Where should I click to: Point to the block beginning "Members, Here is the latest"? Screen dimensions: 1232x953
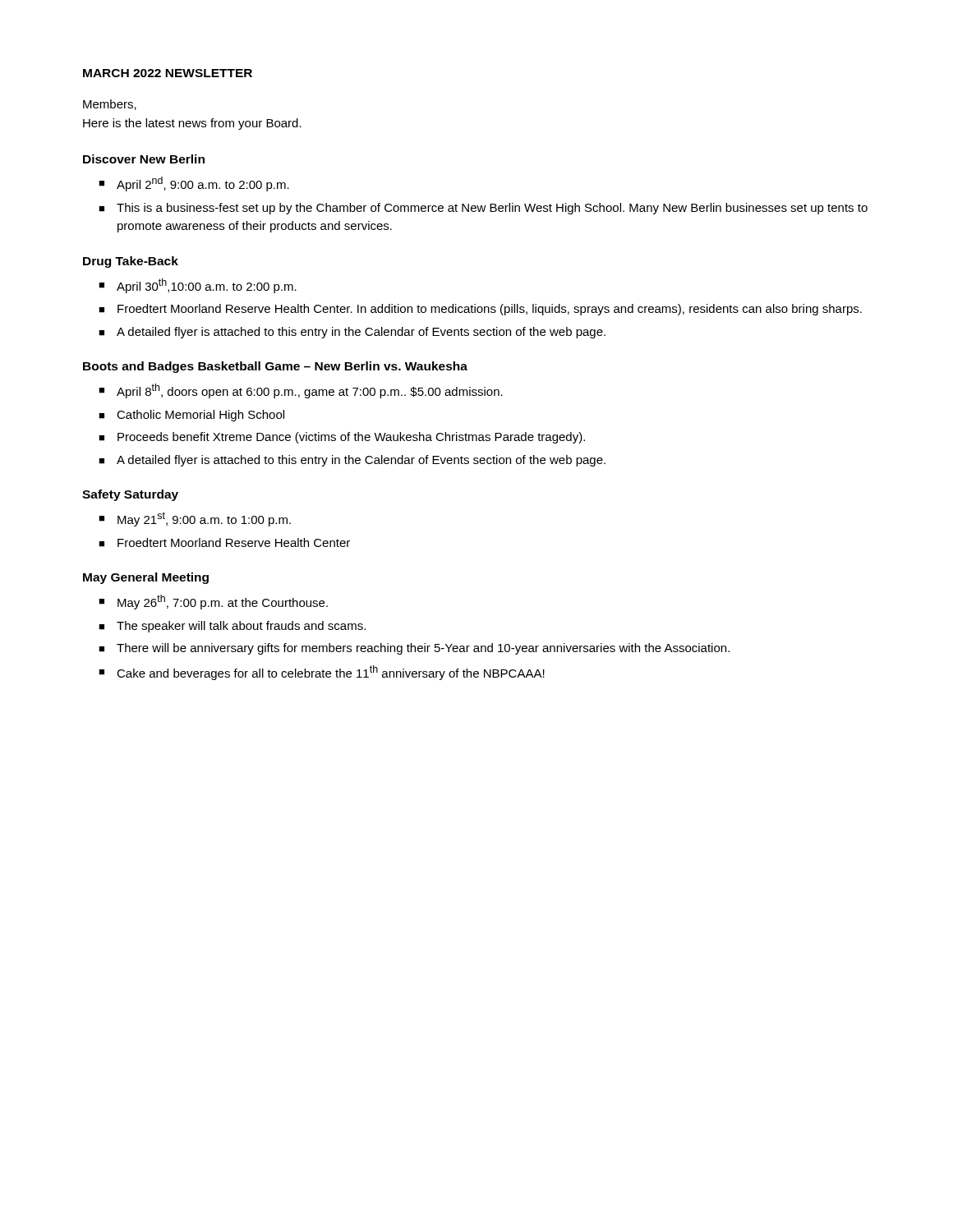(192, 113)
